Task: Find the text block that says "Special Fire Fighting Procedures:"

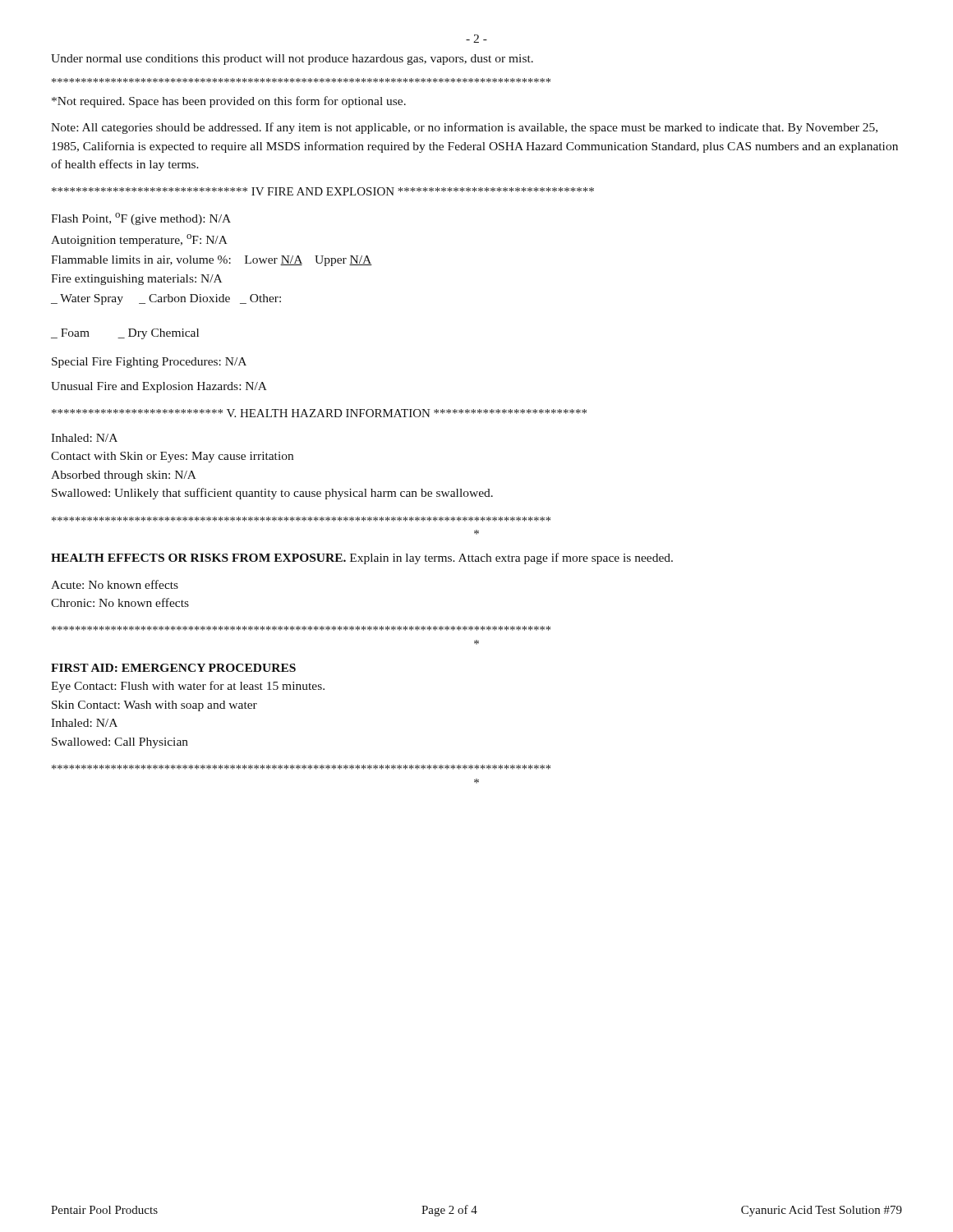Action: tap(149, 361)
